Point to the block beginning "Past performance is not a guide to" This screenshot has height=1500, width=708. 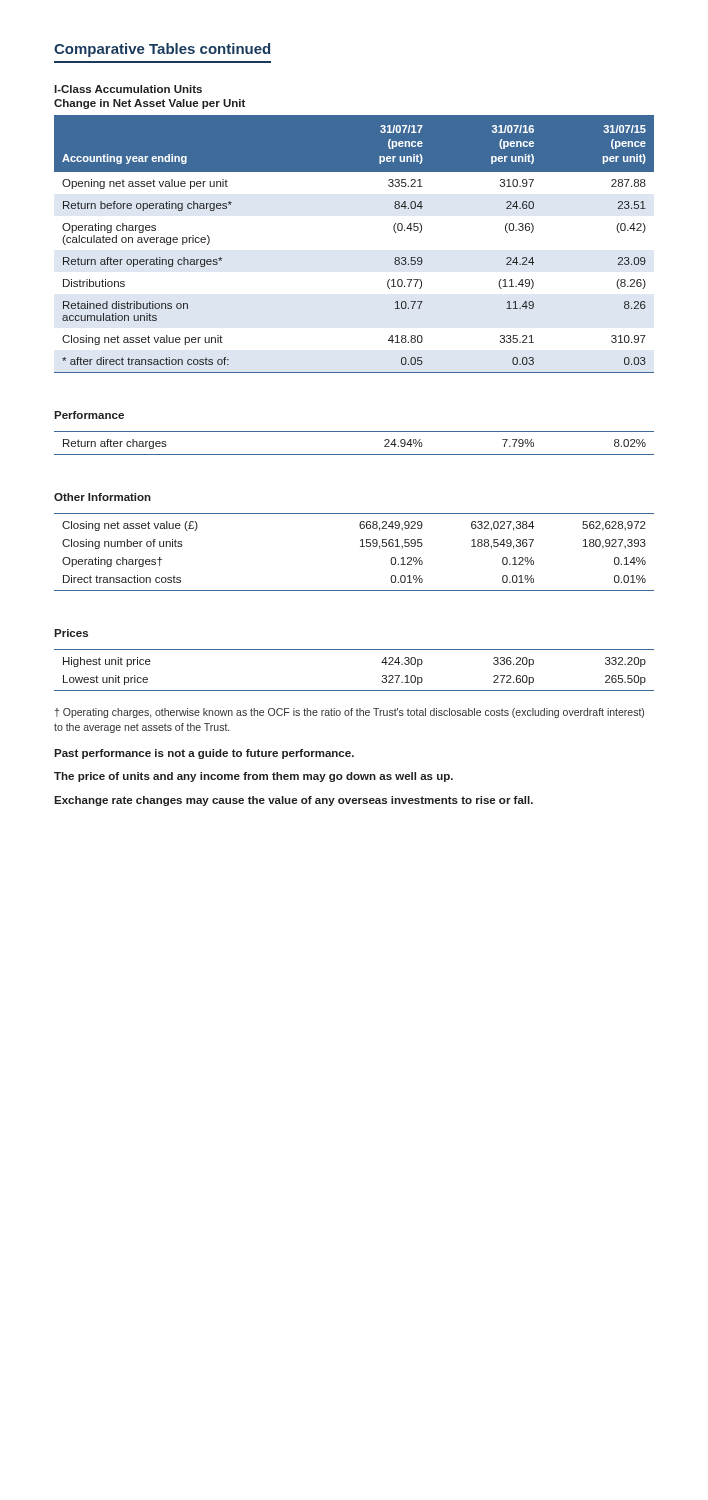[354, 753]
